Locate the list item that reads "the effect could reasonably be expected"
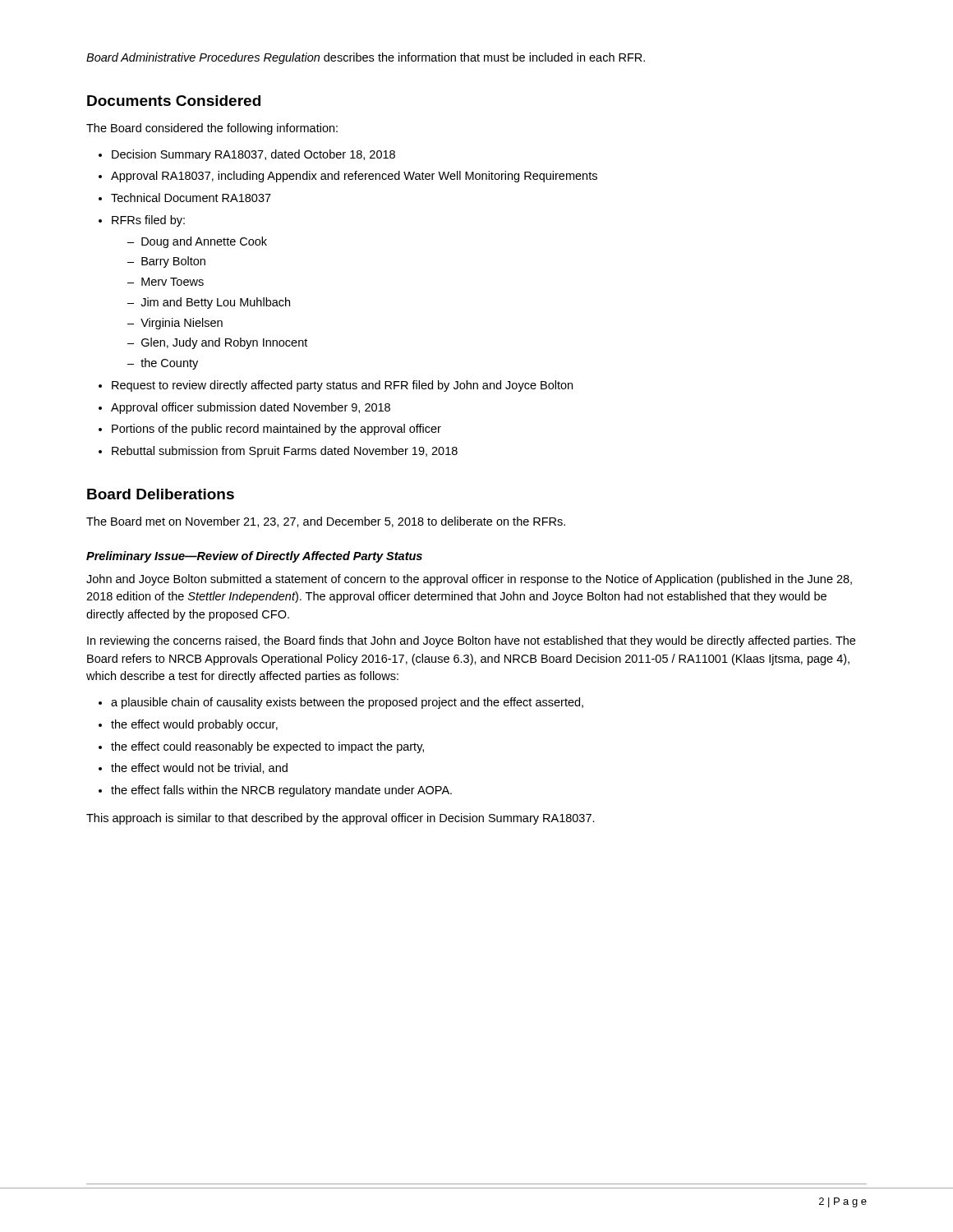Image resolution: width=953 pixels, height=1232 pixels. (x=268, y=746)
